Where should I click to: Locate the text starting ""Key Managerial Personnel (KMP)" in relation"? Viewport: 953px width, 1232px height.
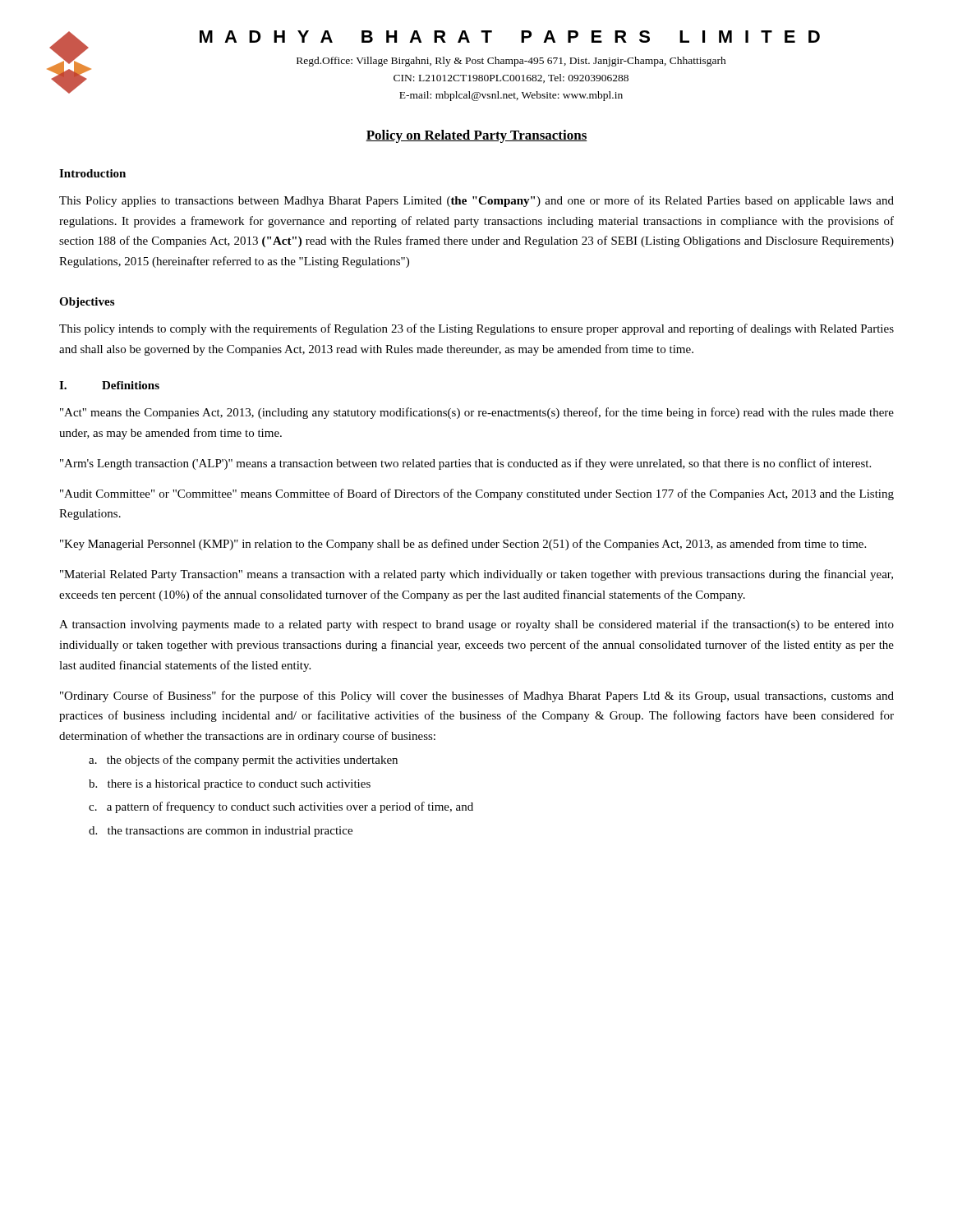[463, 544]
